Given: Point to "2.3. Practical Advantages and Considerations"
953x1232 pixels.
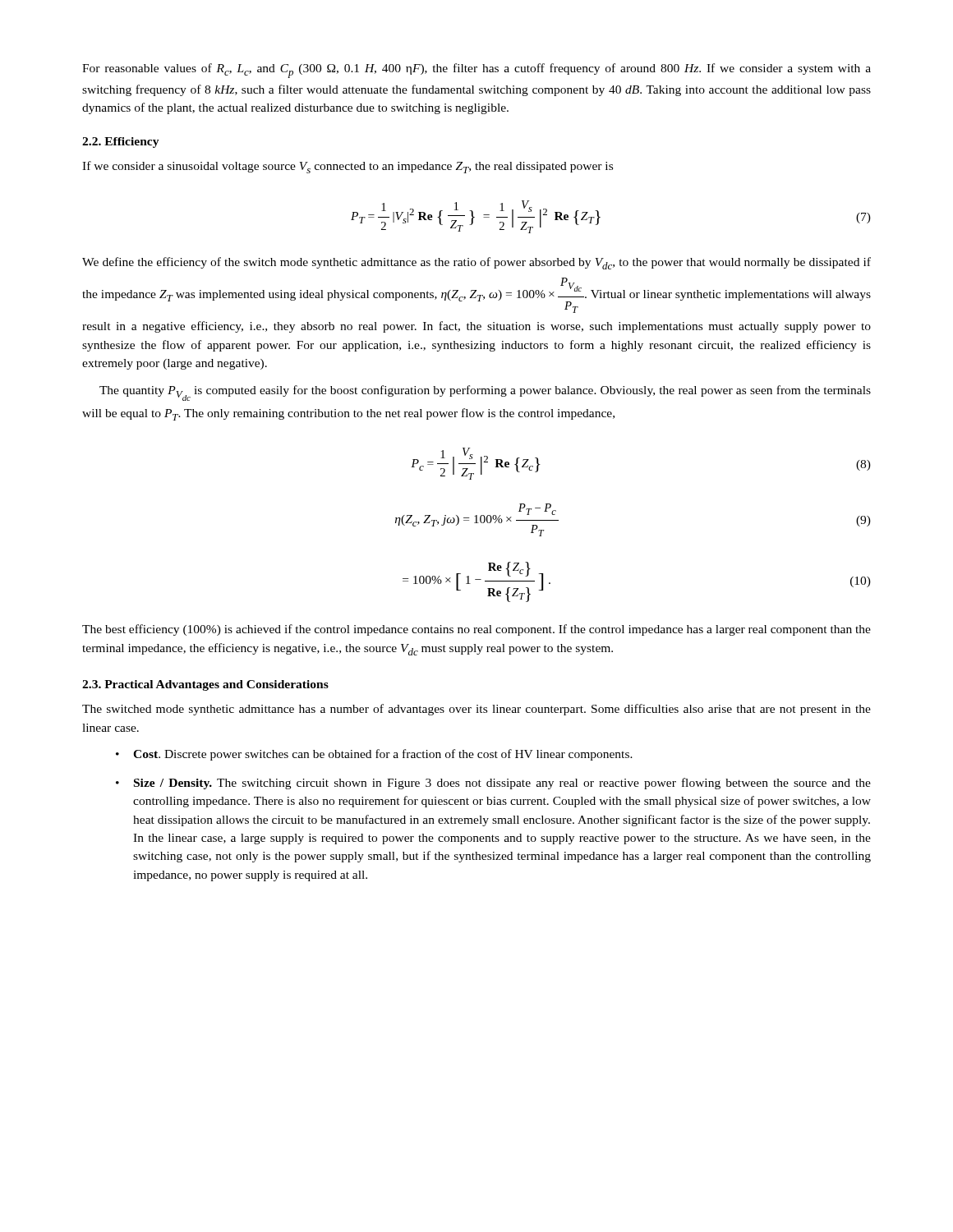Looking at the screenshot, I should coord(205,684).
